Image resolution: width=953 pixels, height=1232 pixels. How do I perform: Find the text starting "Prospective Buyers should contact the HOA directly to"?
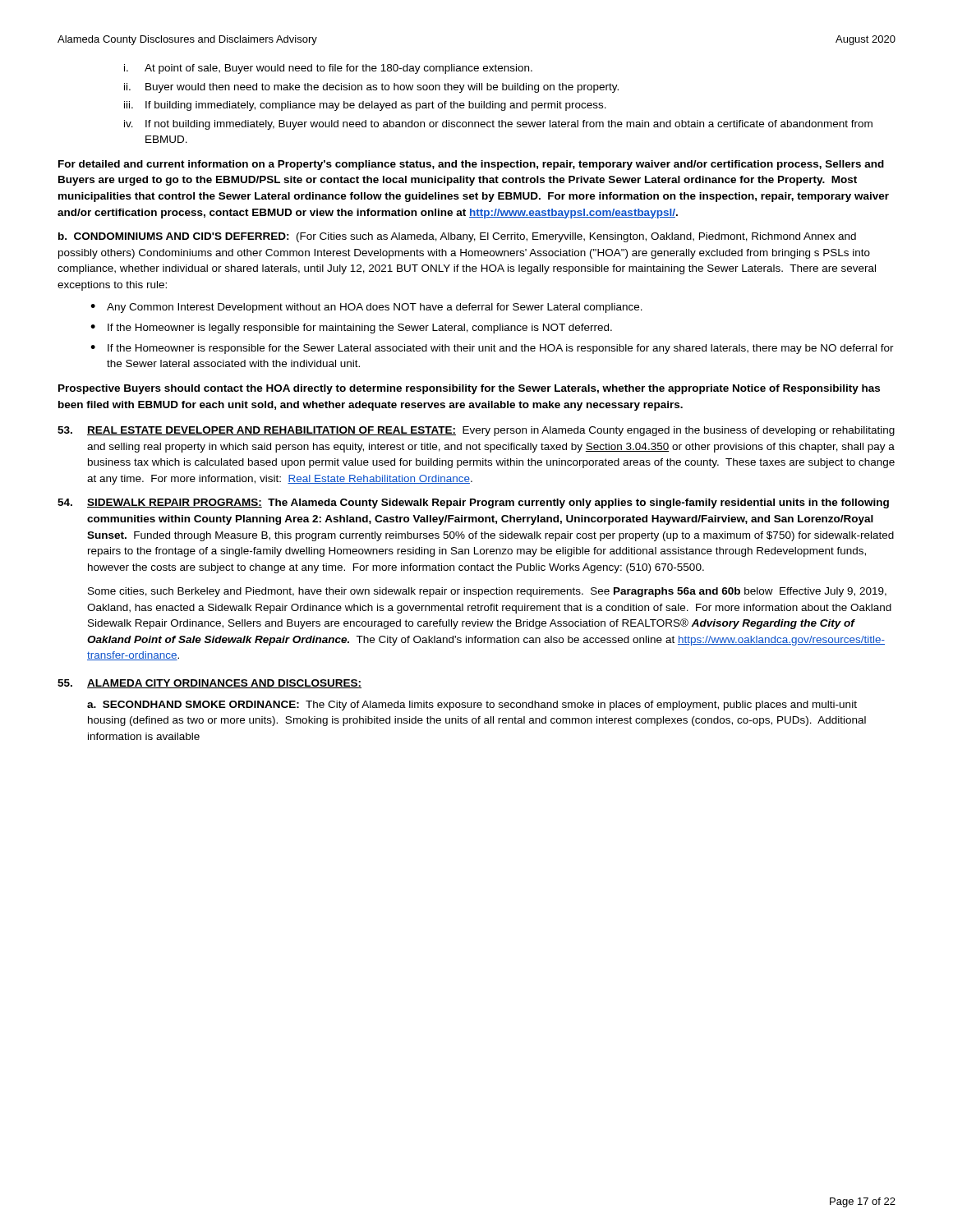point(469,396)
